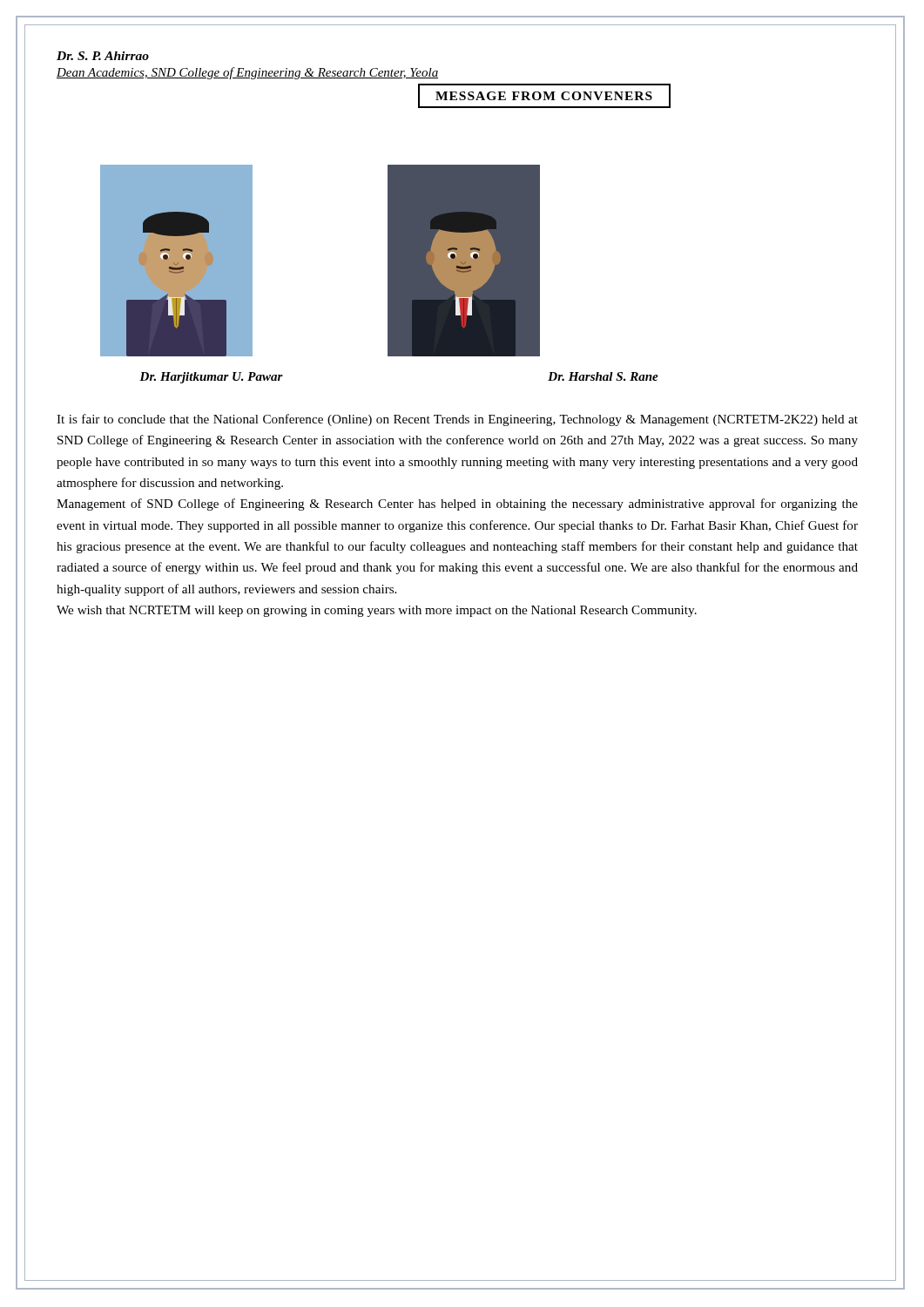Select the caption that says "Dr. Harjitkumar U."
Screen dimensions: 1307x924
(211, 376)
